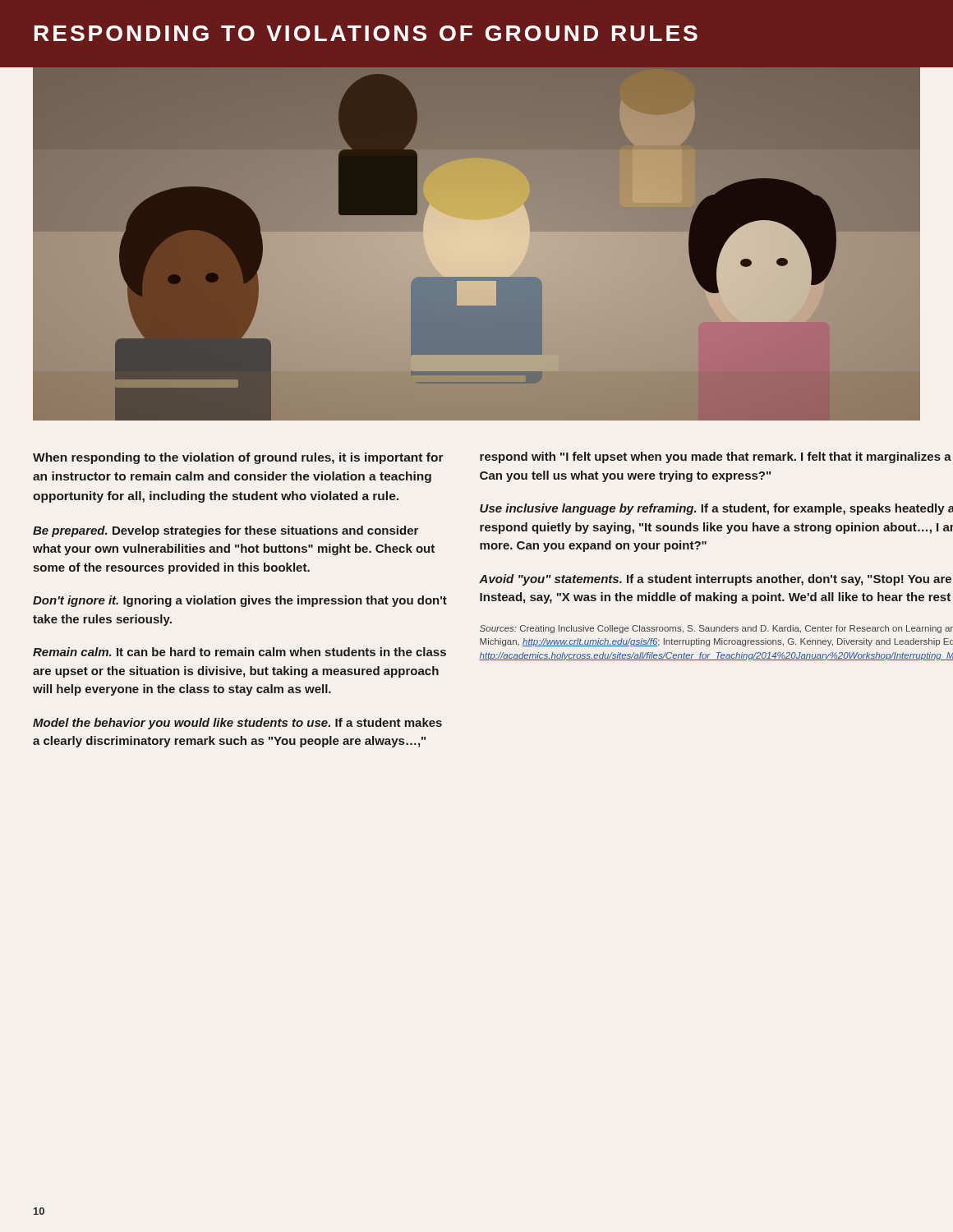The height and width of the screenshot is (1232, 953).
Task: Select the footnote containing "Sources: Creating Inclusive College Classrooms, S. Saunders"
Action: (x=716, y=642)
